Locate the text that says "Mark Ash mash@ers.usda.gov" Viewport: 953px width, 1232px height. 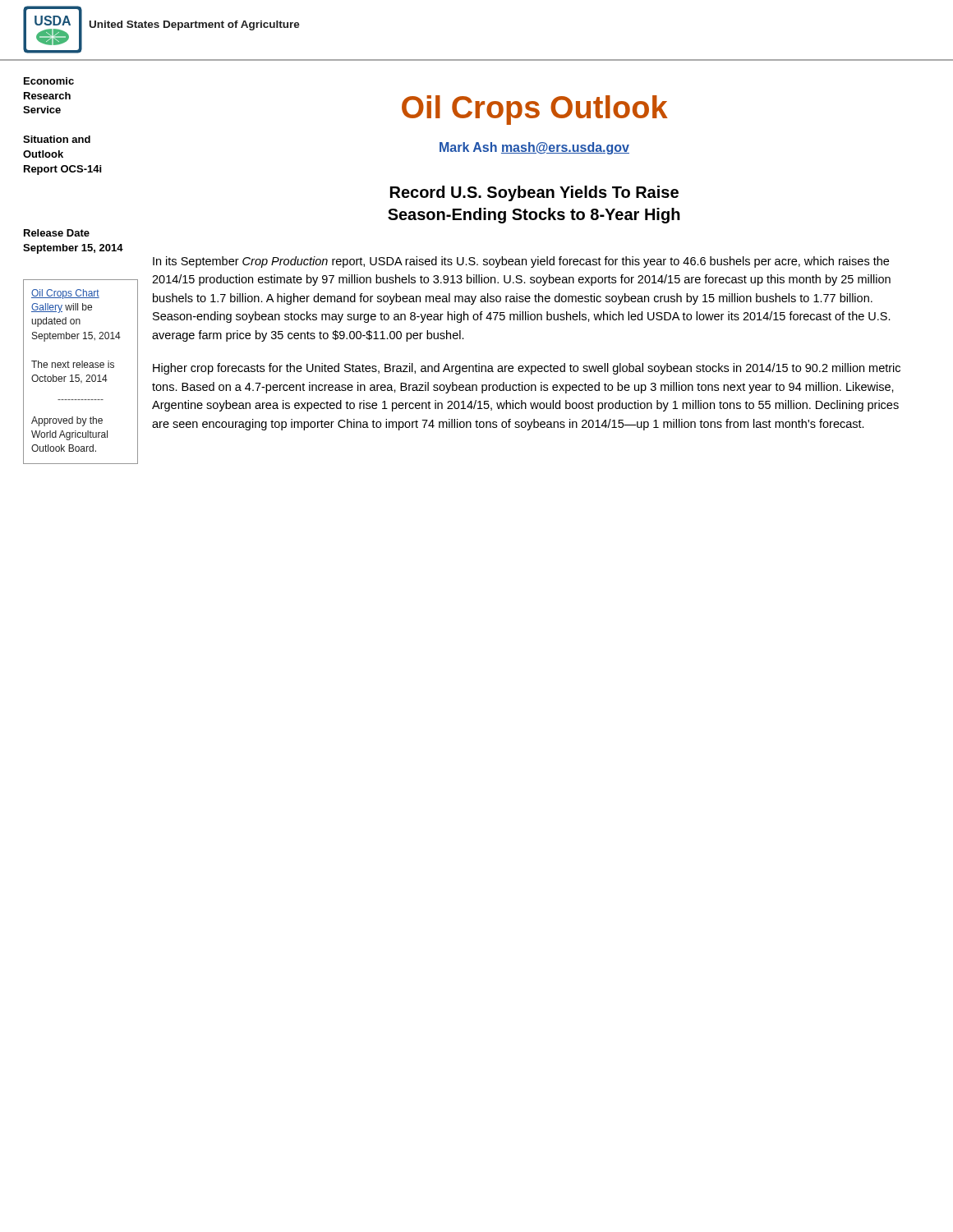[x=534, y=147]
